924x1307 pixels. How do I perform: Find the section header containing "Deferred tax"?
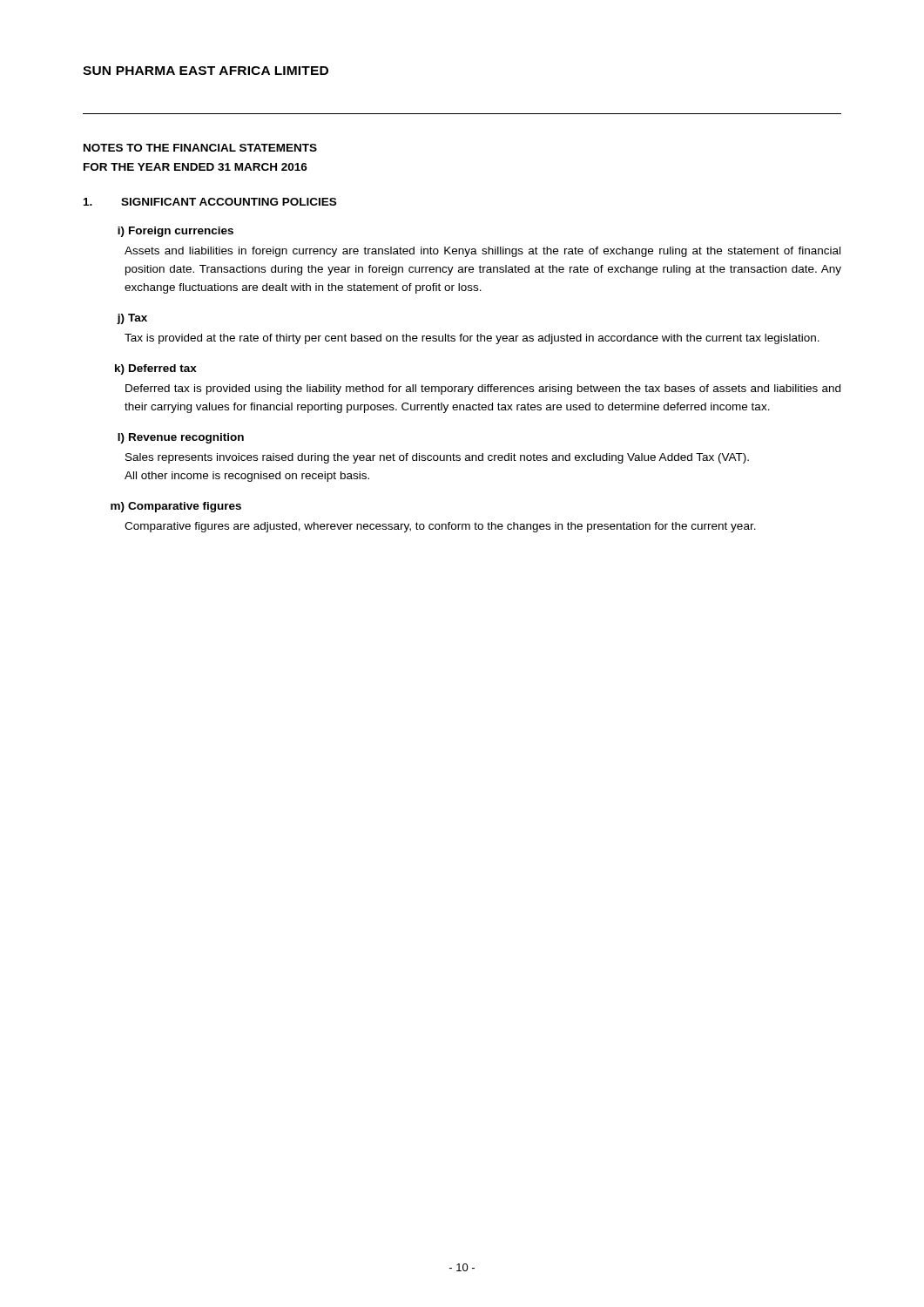[x=162, y=368]
